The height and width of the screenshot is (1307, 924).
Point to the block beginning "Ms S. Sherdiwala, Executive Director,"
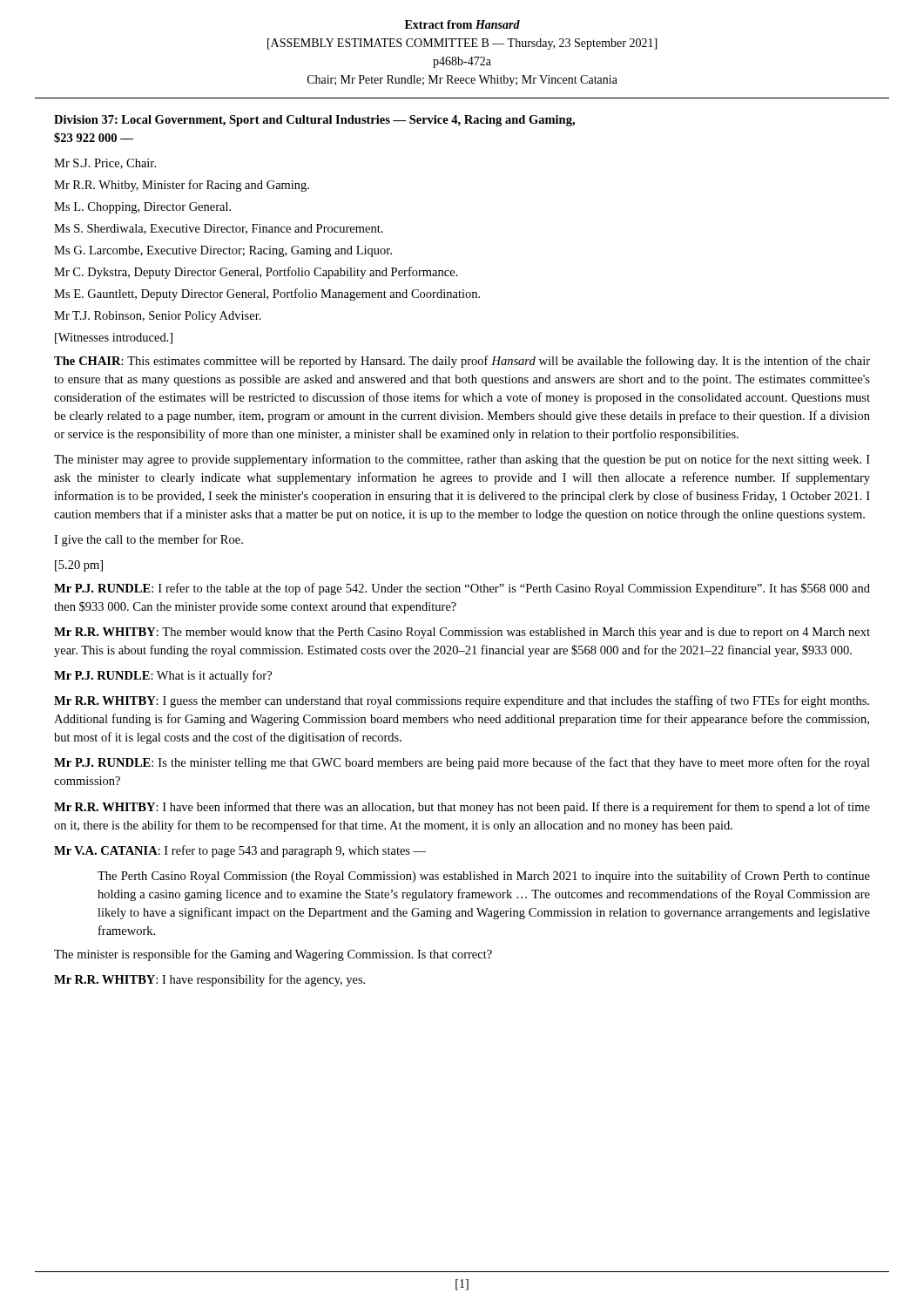click(x=219, y=228)
